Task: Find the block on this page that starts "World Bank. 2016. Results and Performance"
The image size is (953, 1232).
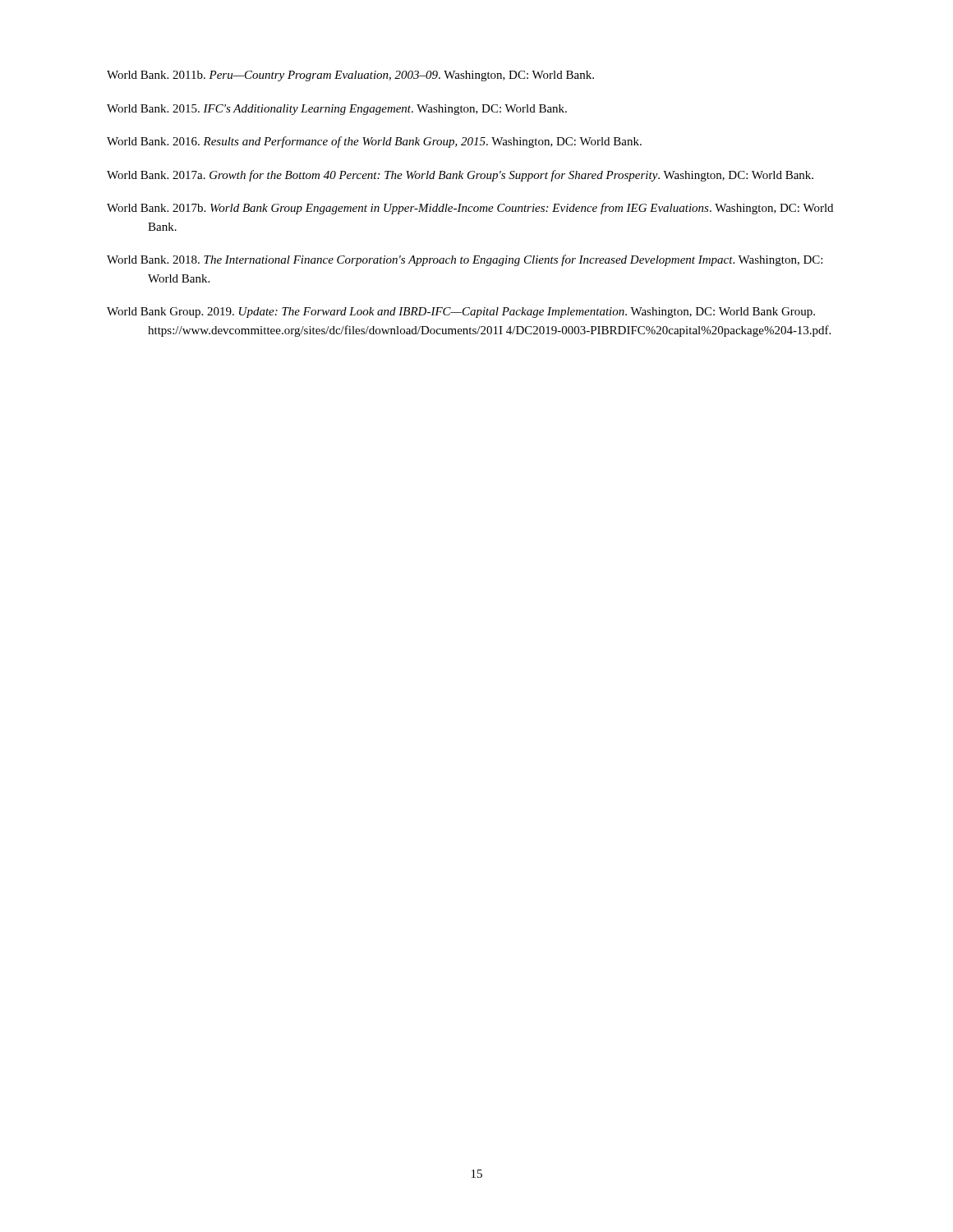Action: coord(375,141)
